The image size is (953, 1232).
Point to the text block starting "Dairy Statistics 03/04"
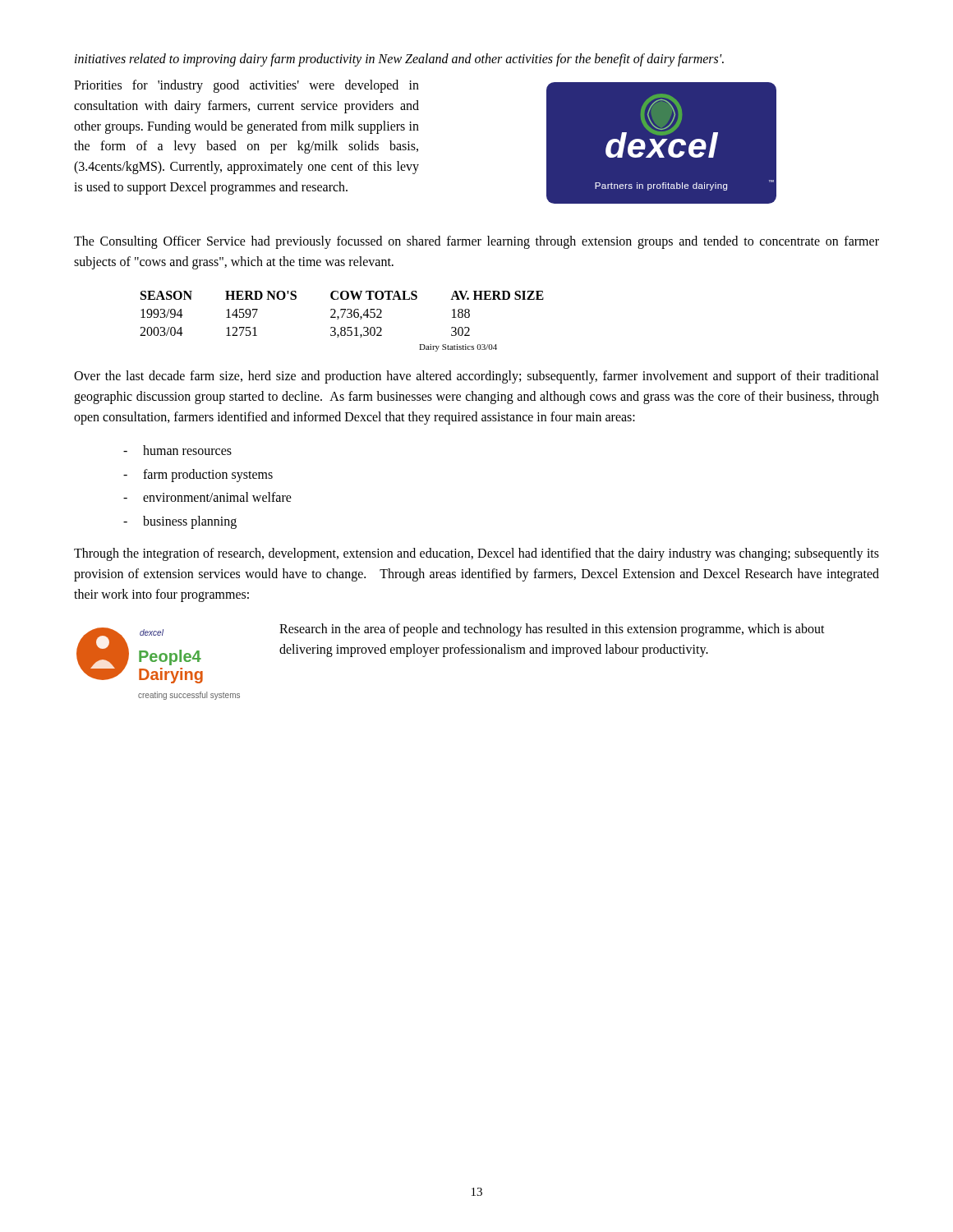(458, 347)
